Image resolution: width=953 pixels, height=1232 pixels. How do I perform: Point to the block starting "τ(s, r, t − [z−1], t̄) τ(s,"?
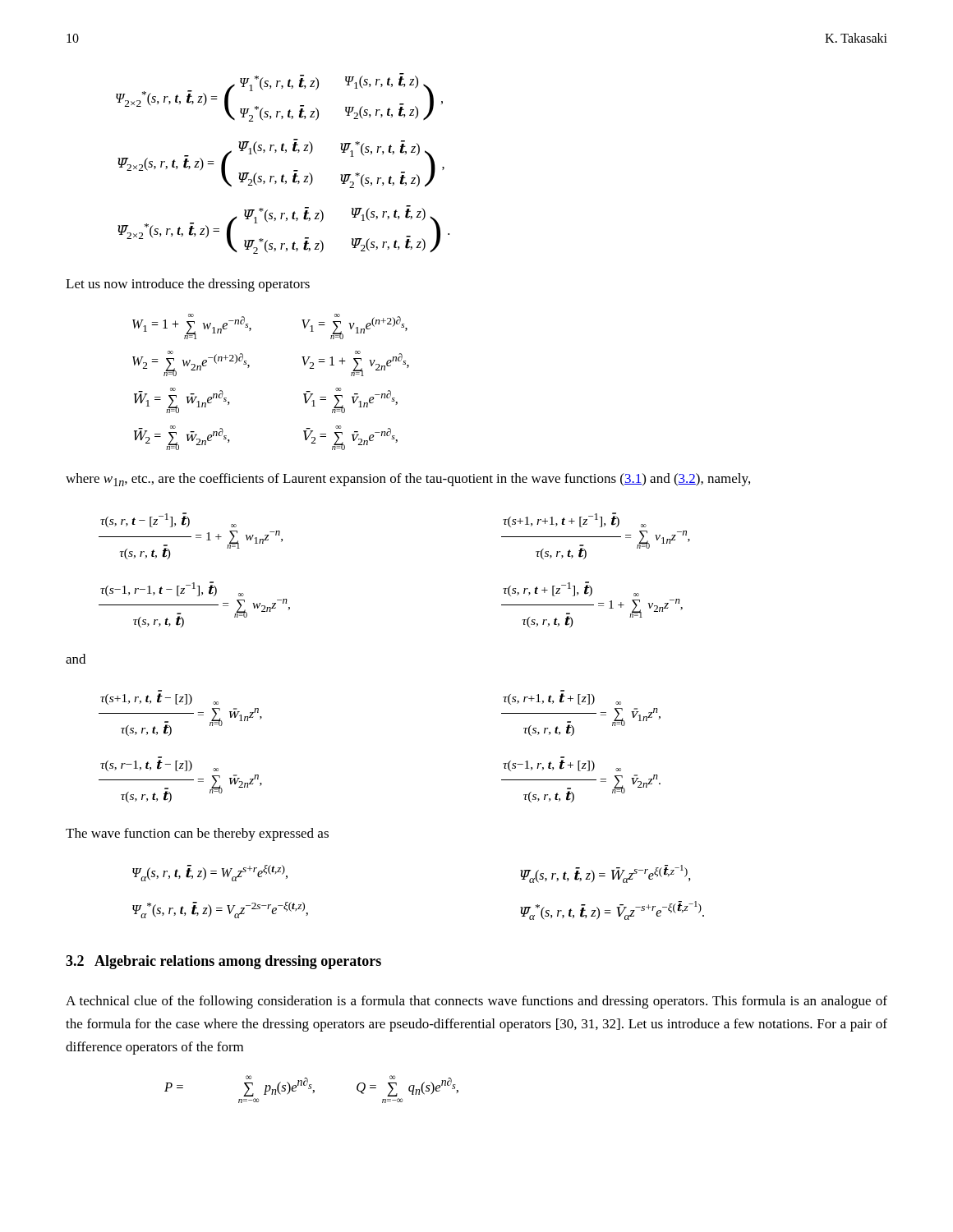154,519
